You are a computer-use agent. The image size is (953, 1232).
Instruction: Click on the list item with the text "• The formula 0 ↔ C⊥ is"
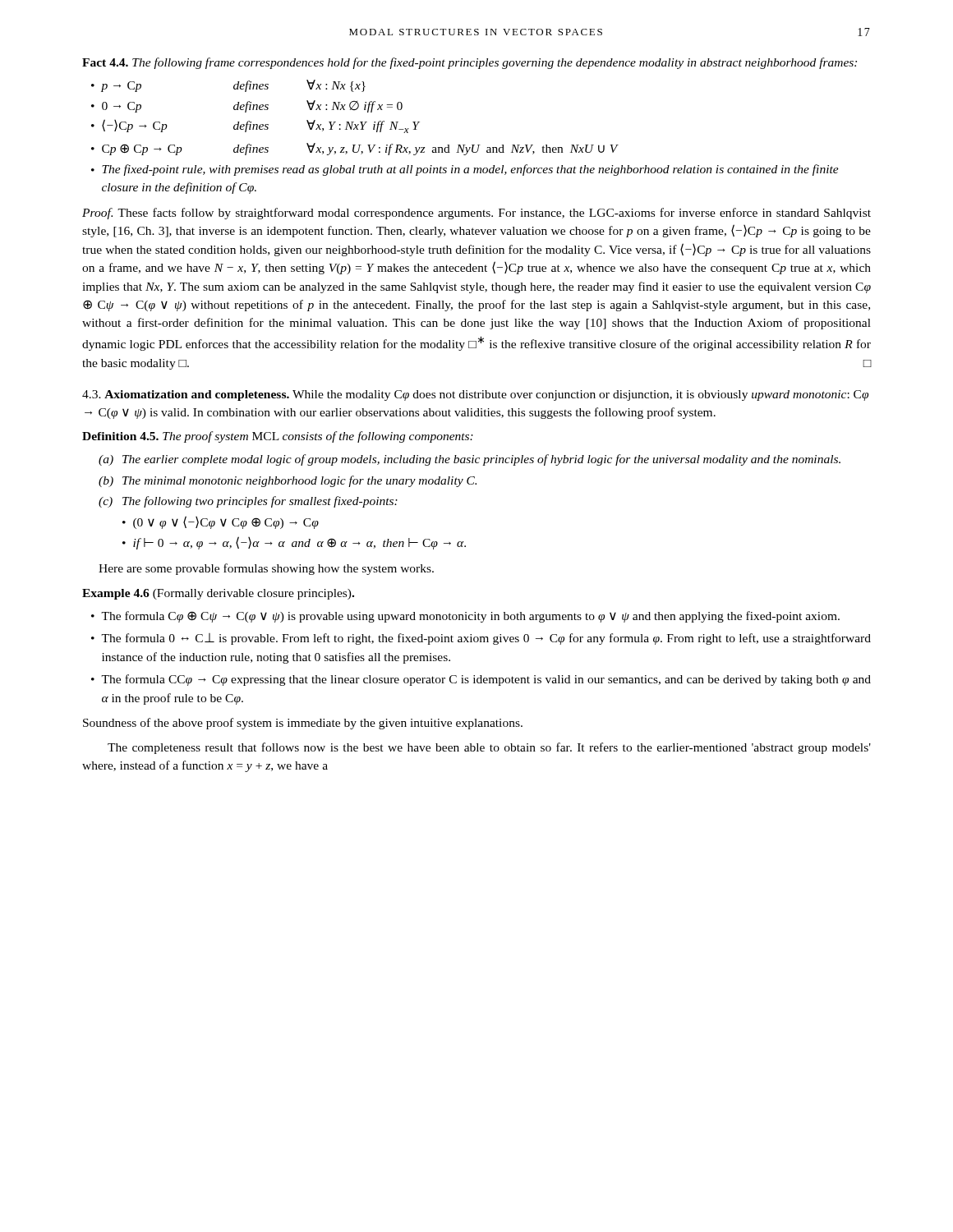click(x=481, y=648)
